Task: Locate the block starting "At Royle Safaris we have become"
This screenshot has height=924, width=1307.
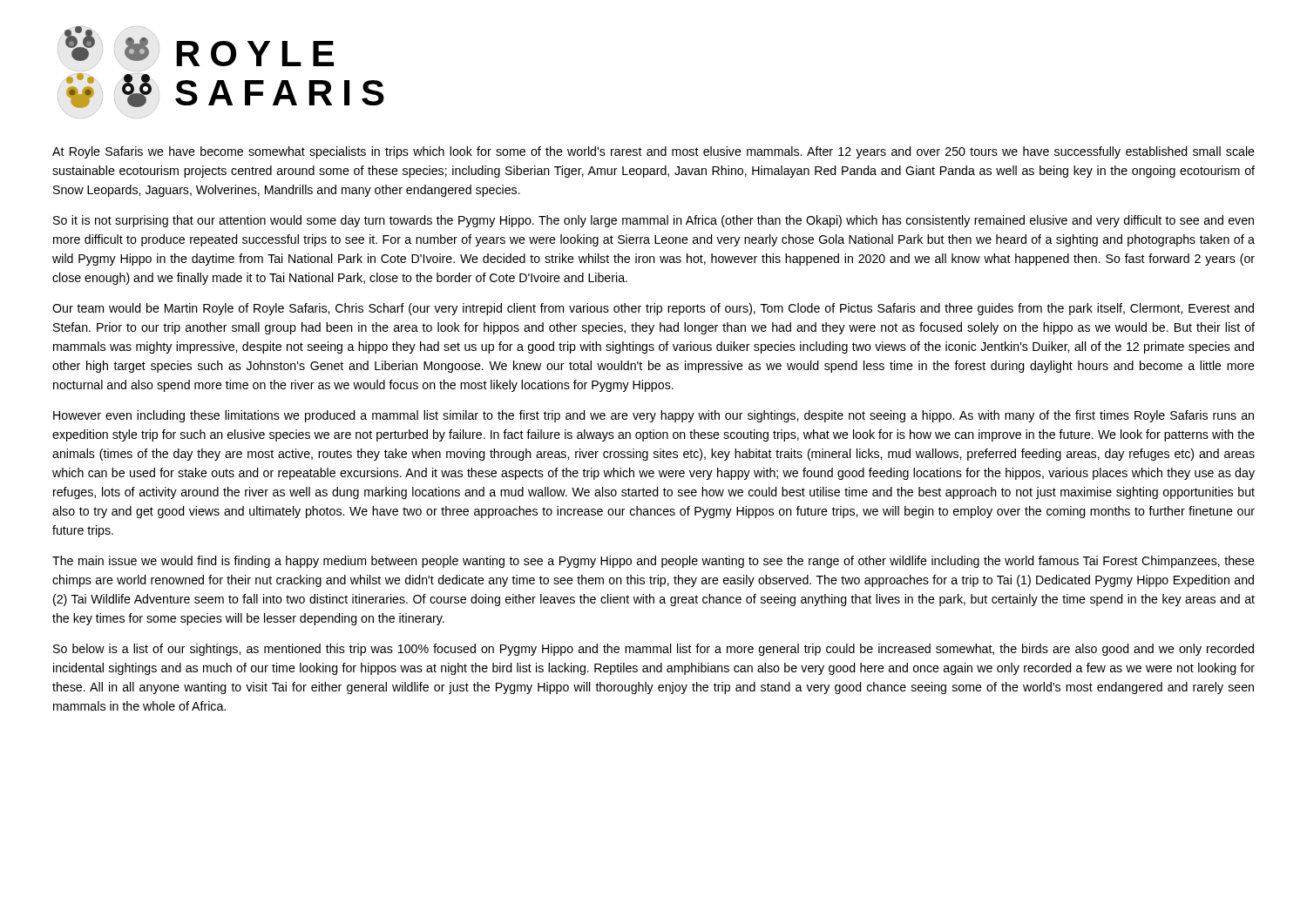Action: [654, 171]
